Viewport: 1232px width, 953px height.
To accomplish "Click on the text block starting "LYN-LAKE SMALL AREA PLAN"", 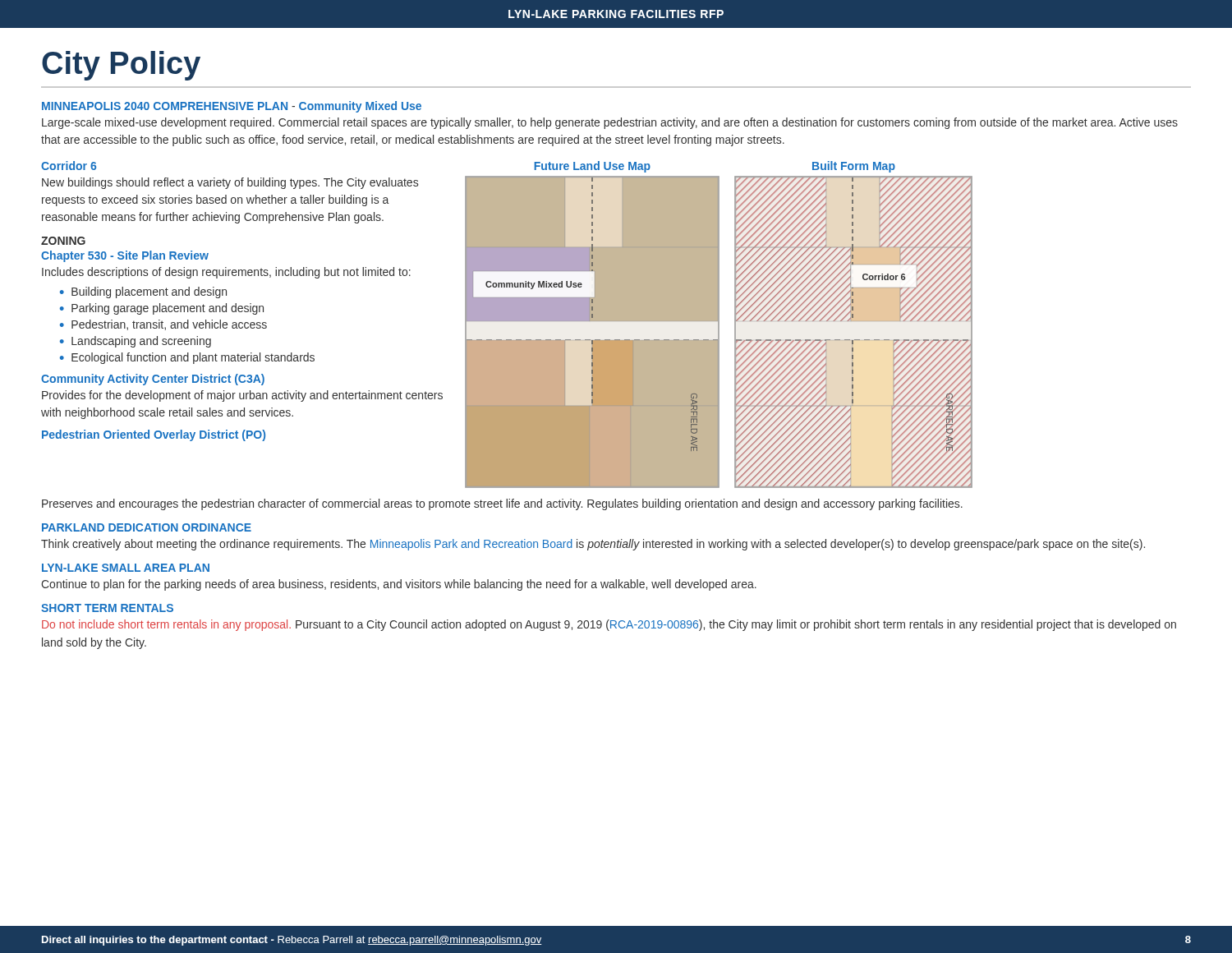I will 126,568.
